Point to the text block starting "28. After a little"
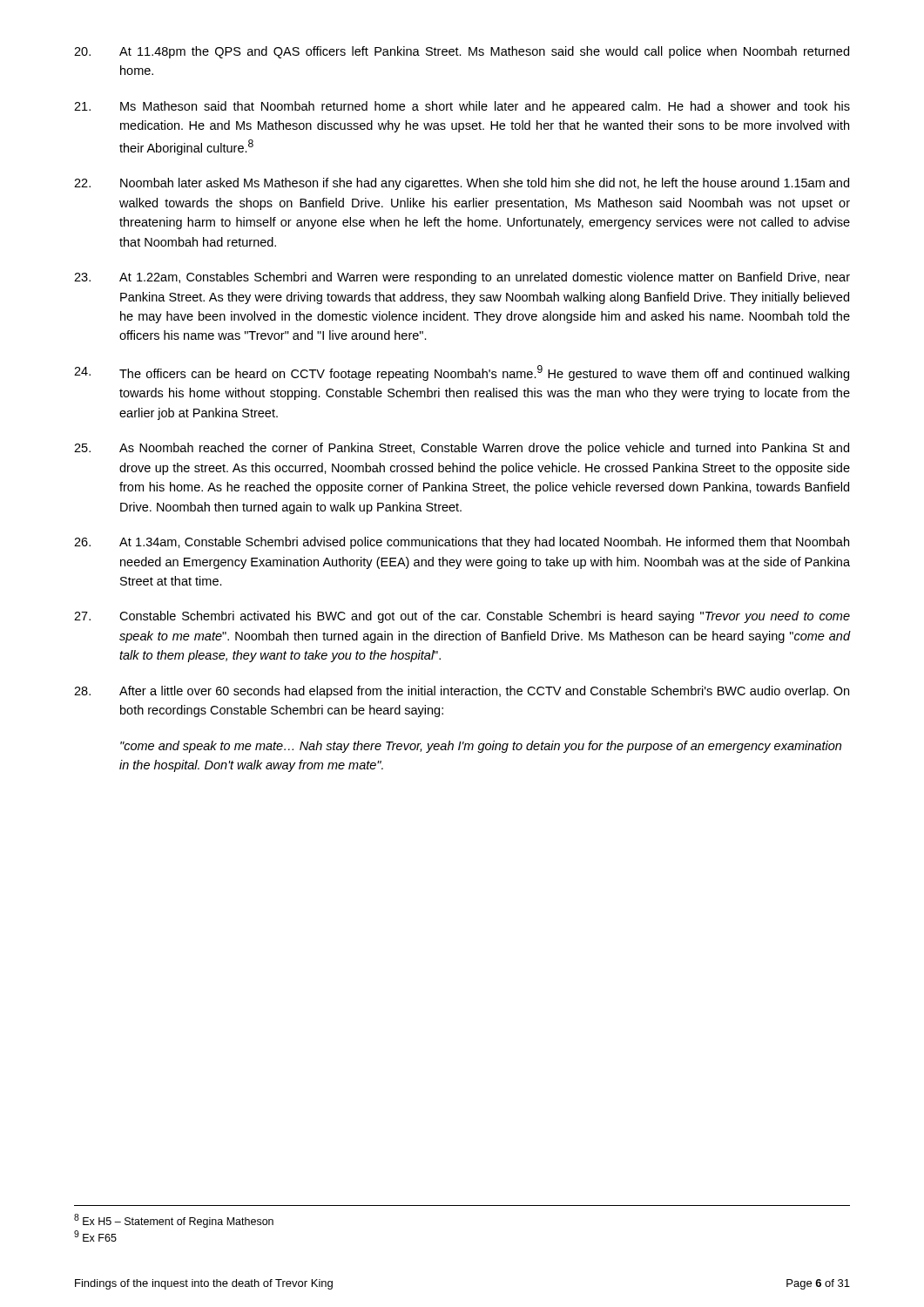 coord(462,701)
